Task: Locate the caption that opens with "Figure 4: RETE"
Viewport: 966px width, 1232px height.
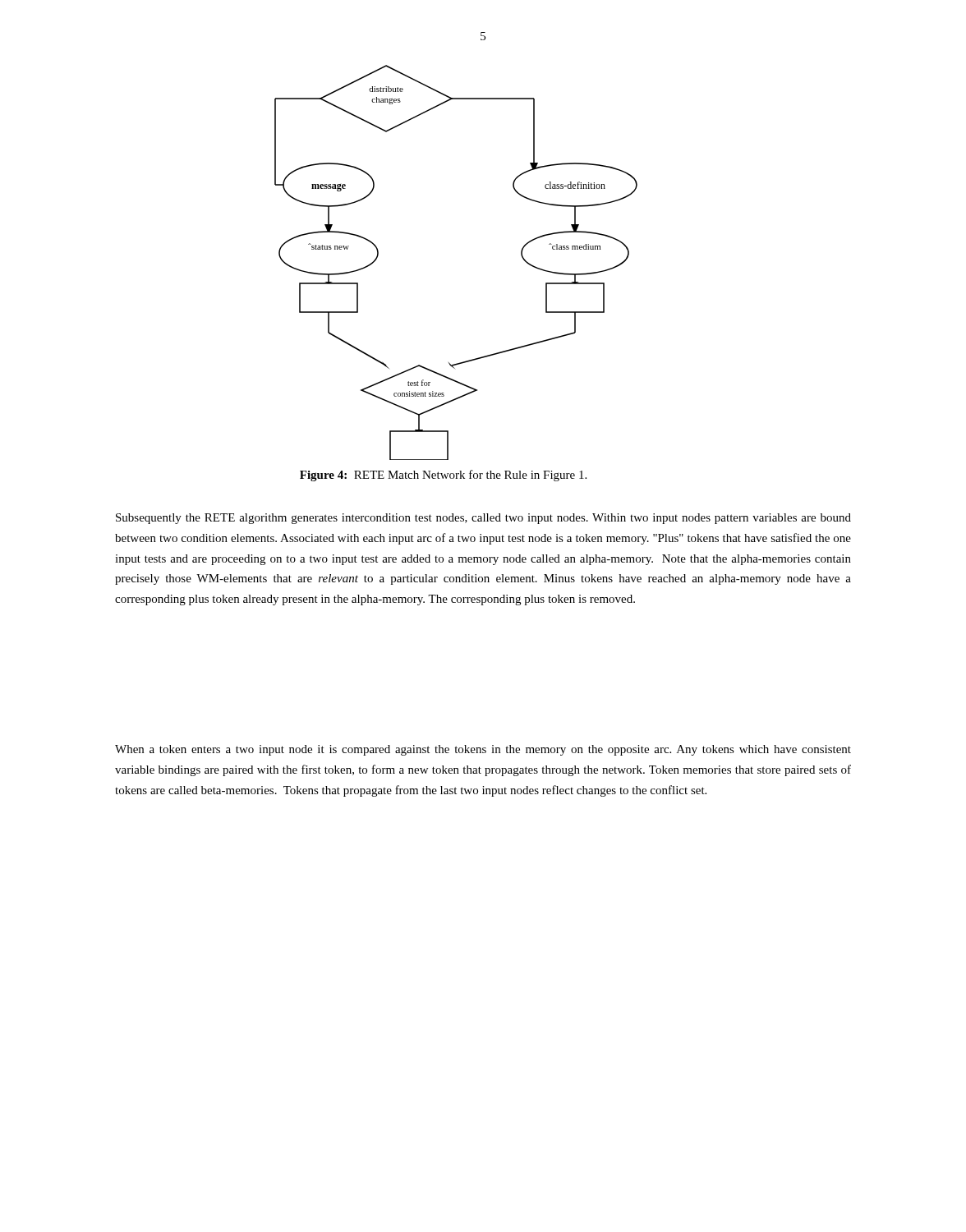Action: (444, 475)
